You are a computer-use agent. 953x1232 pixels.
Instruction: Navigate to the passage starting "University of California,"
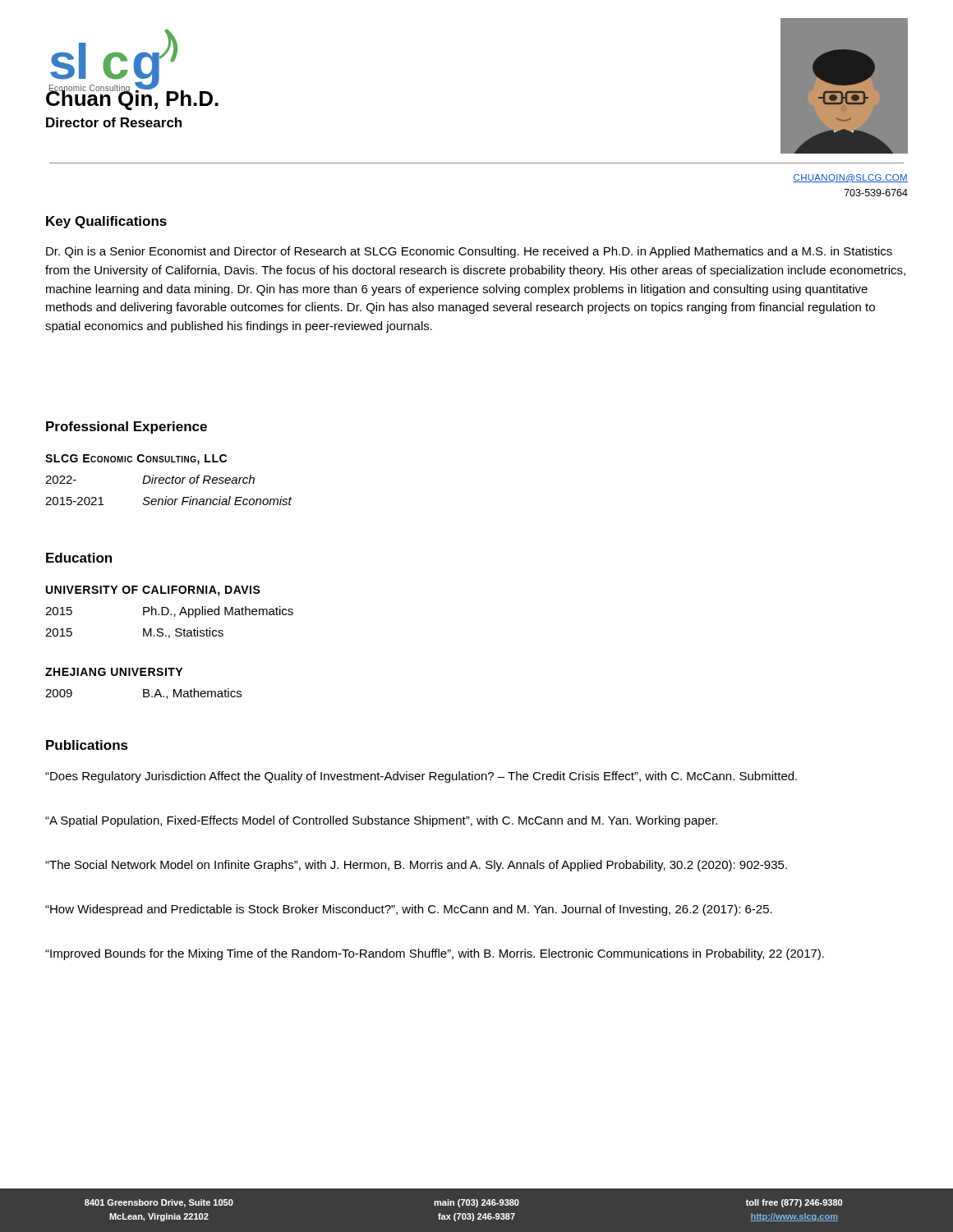point(169,612)
